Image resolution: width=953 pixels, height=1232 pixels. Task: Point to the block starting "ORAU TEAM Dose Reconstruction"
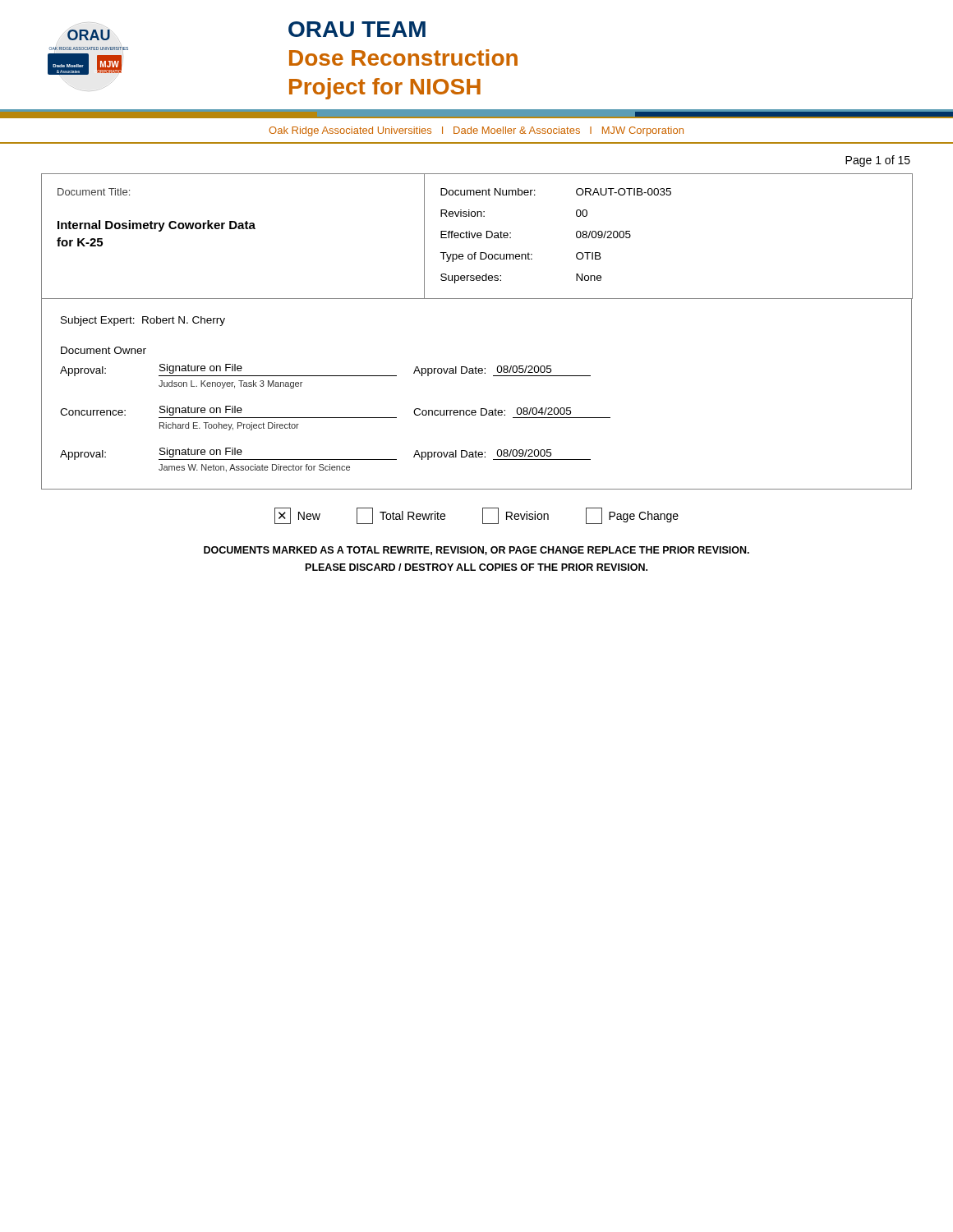[357, 29]
